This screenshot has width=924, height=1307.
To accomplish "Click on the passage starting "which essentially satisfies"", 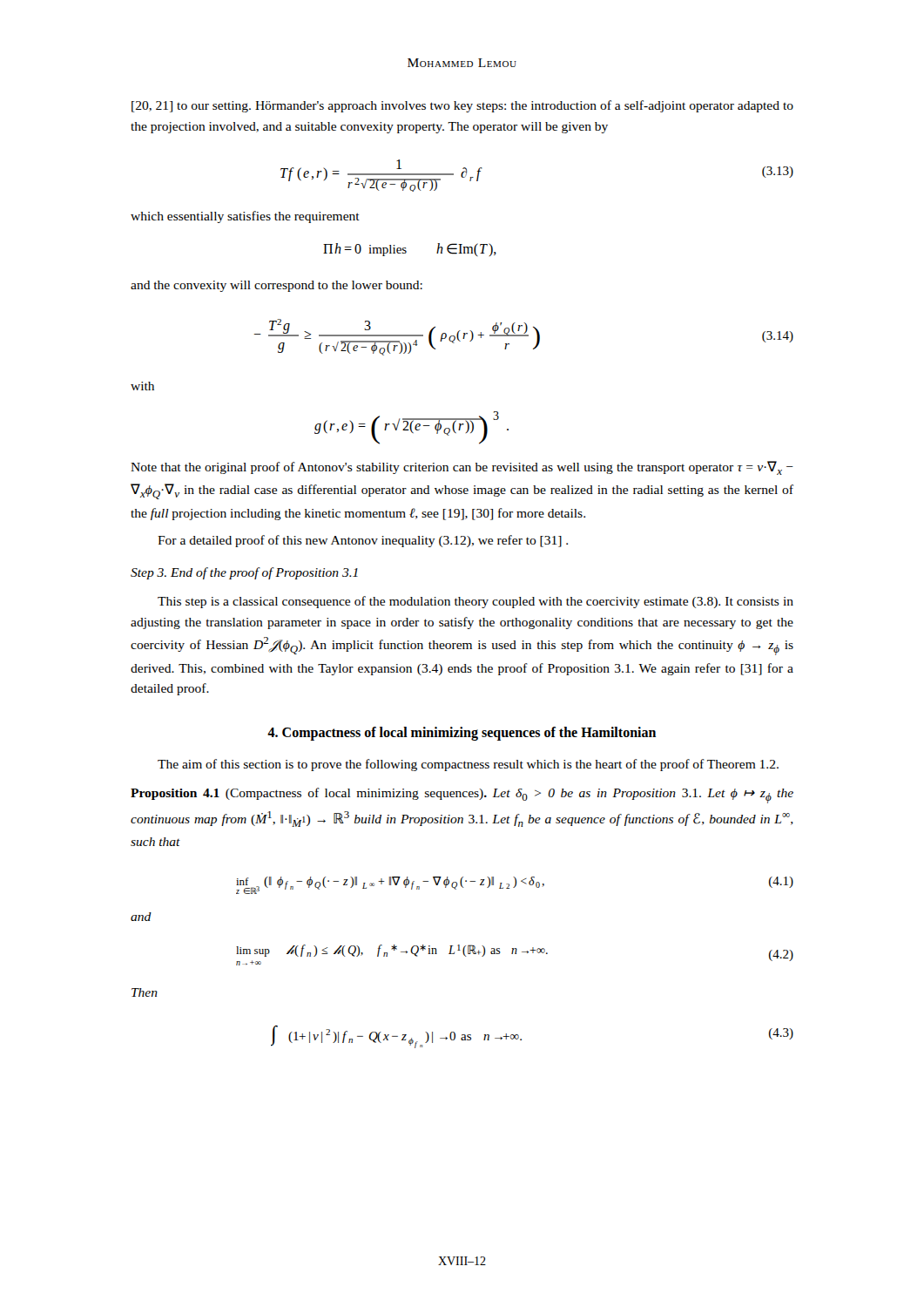I will click(245, 215).
